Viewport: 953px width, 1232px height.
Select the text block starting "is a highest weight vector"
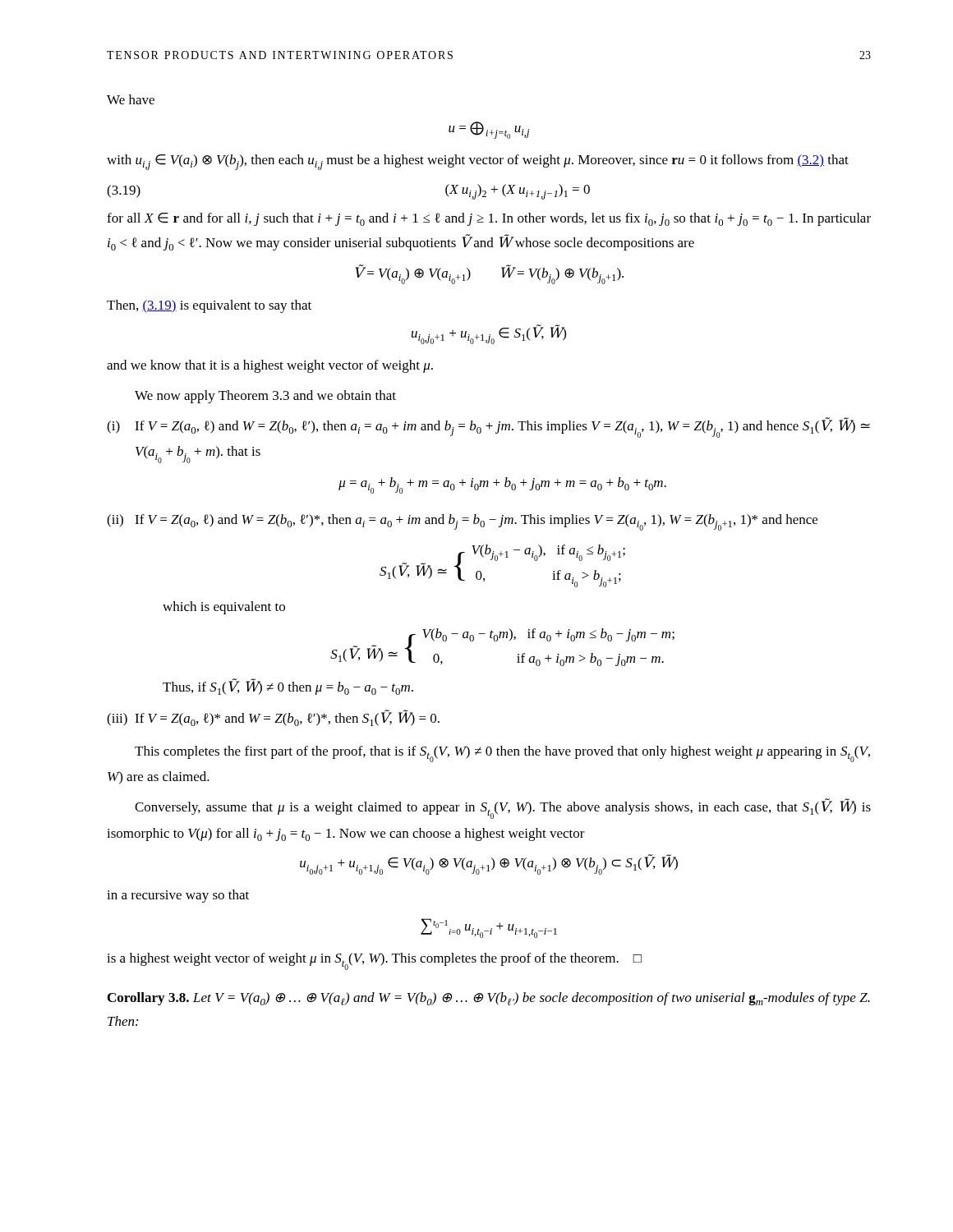click(x=489, y=960)
